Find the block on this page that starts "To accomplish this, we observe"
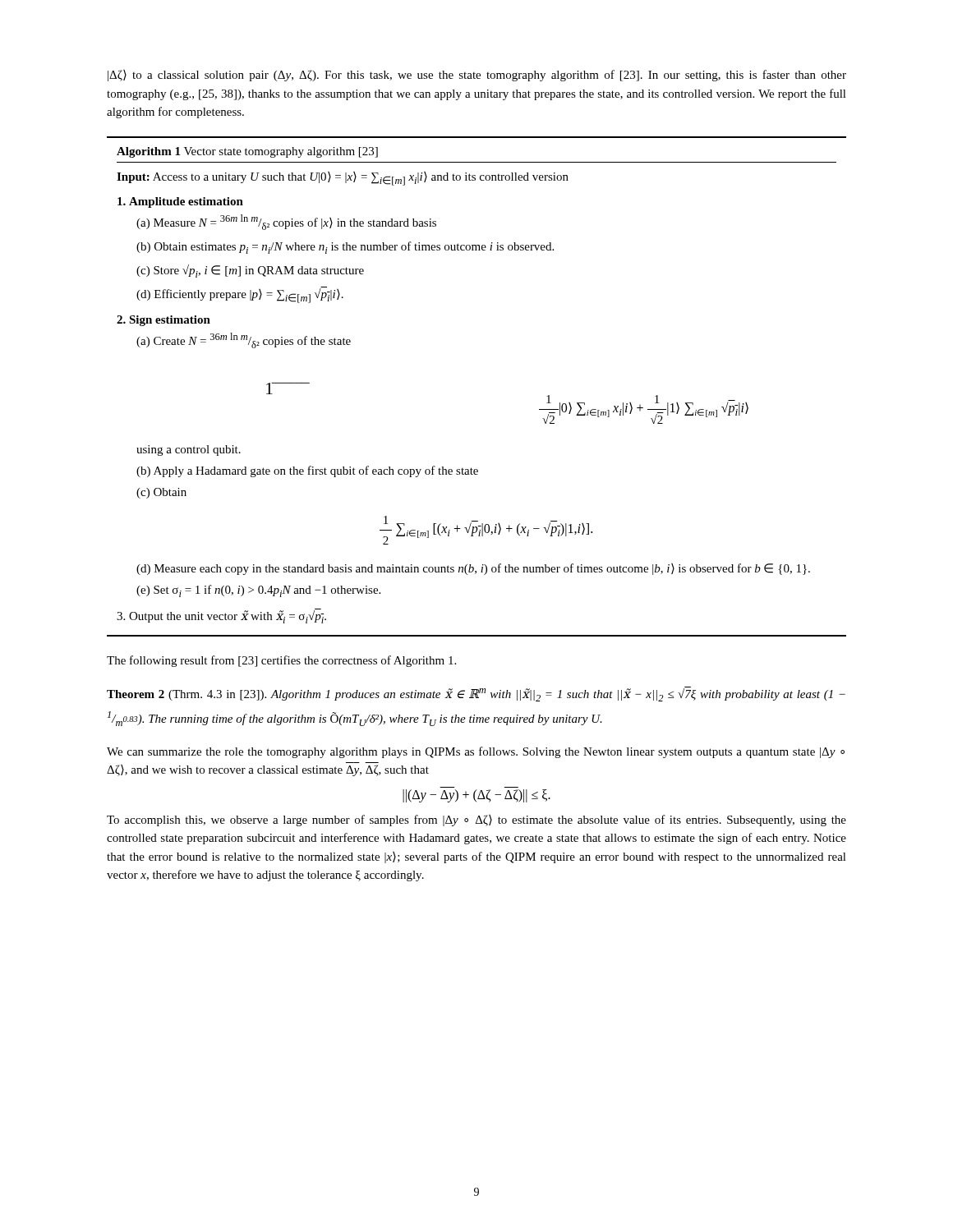The width and height of the screenshot is (953, 1232). [x=476, y=847]
